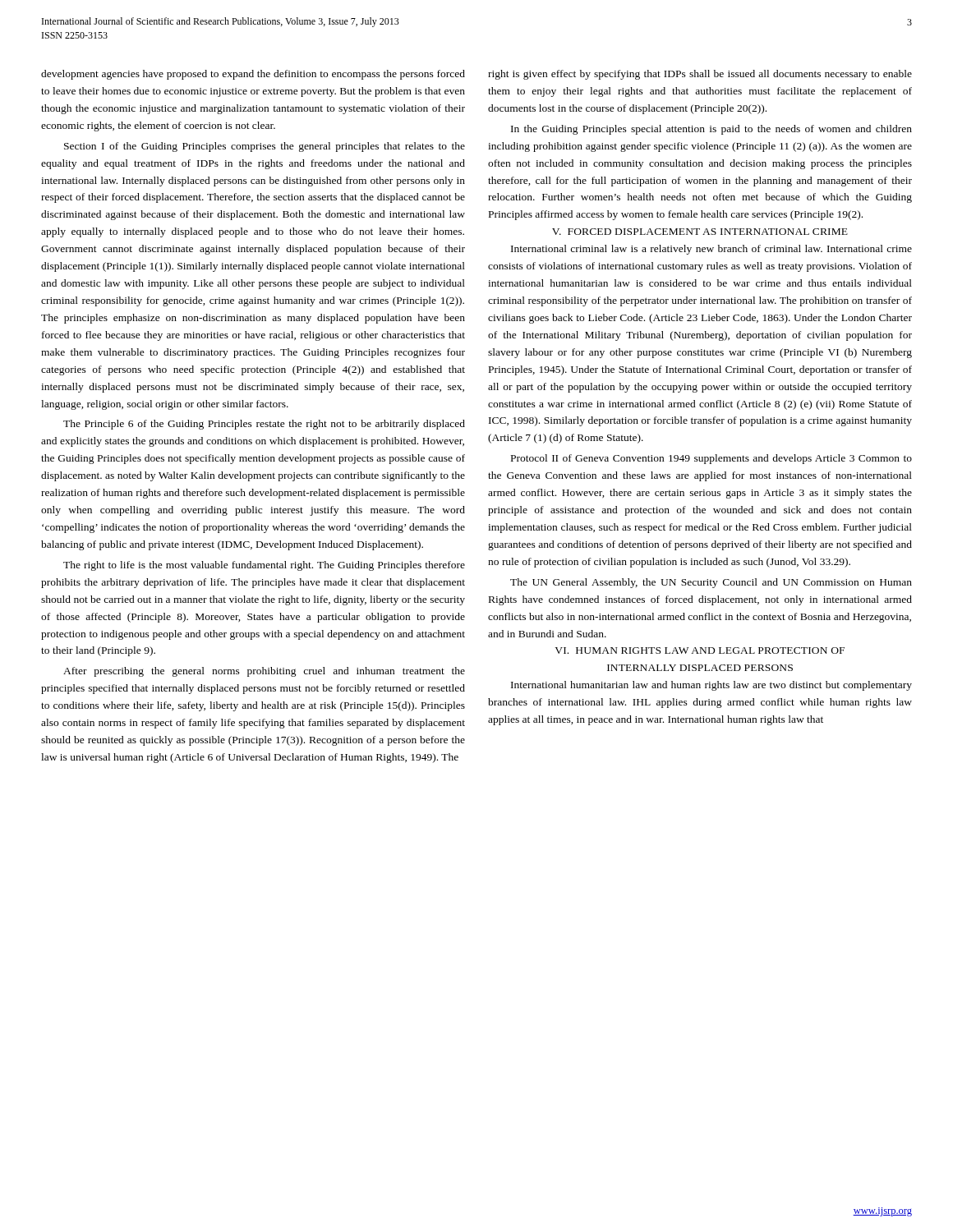Point to the text block starting "right is given effect by specifying that"
Screen dimensions: 1232x953
pos(700,145)
